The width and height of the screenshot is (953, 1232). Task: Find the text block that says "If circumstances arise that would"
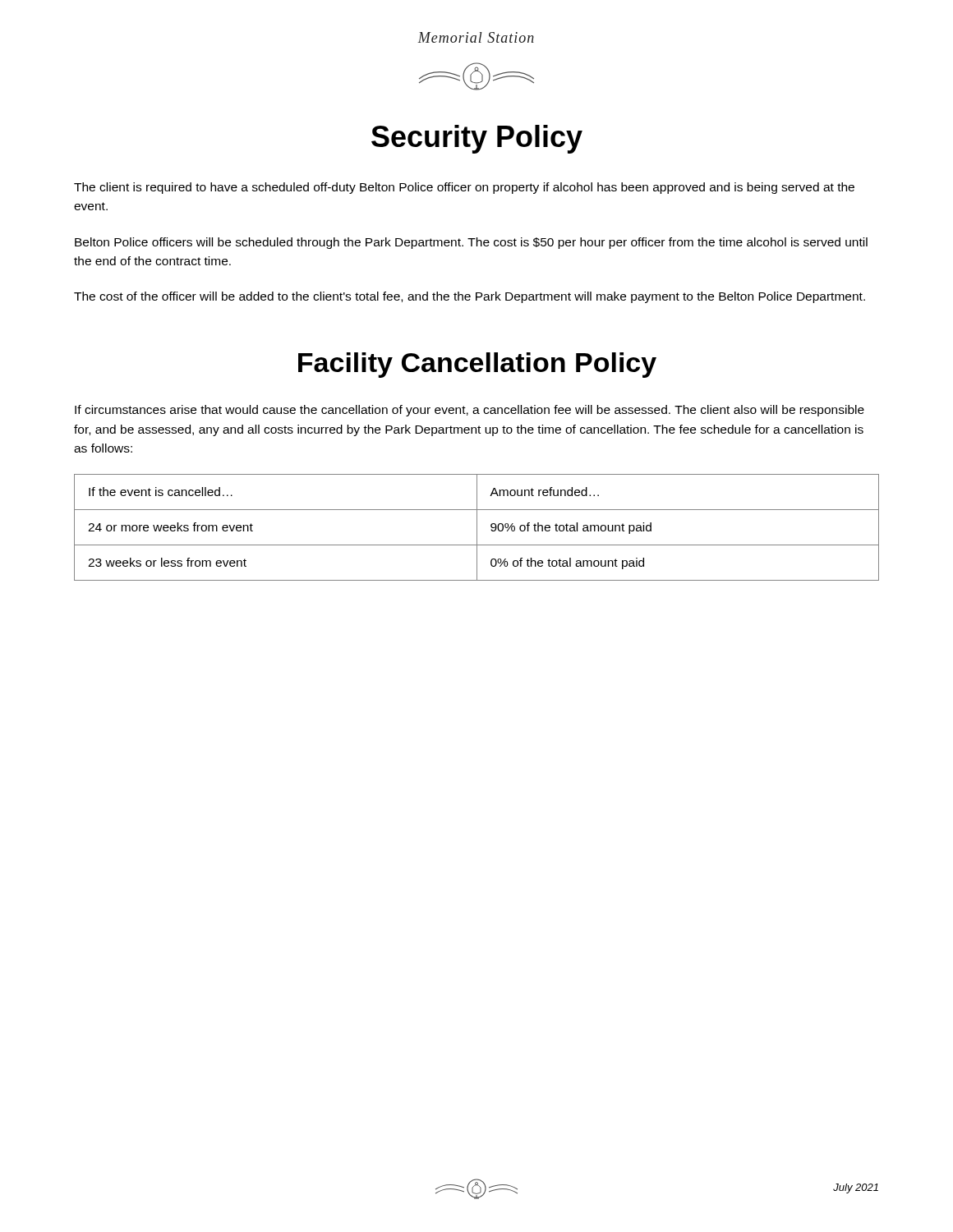click(469, 429)
